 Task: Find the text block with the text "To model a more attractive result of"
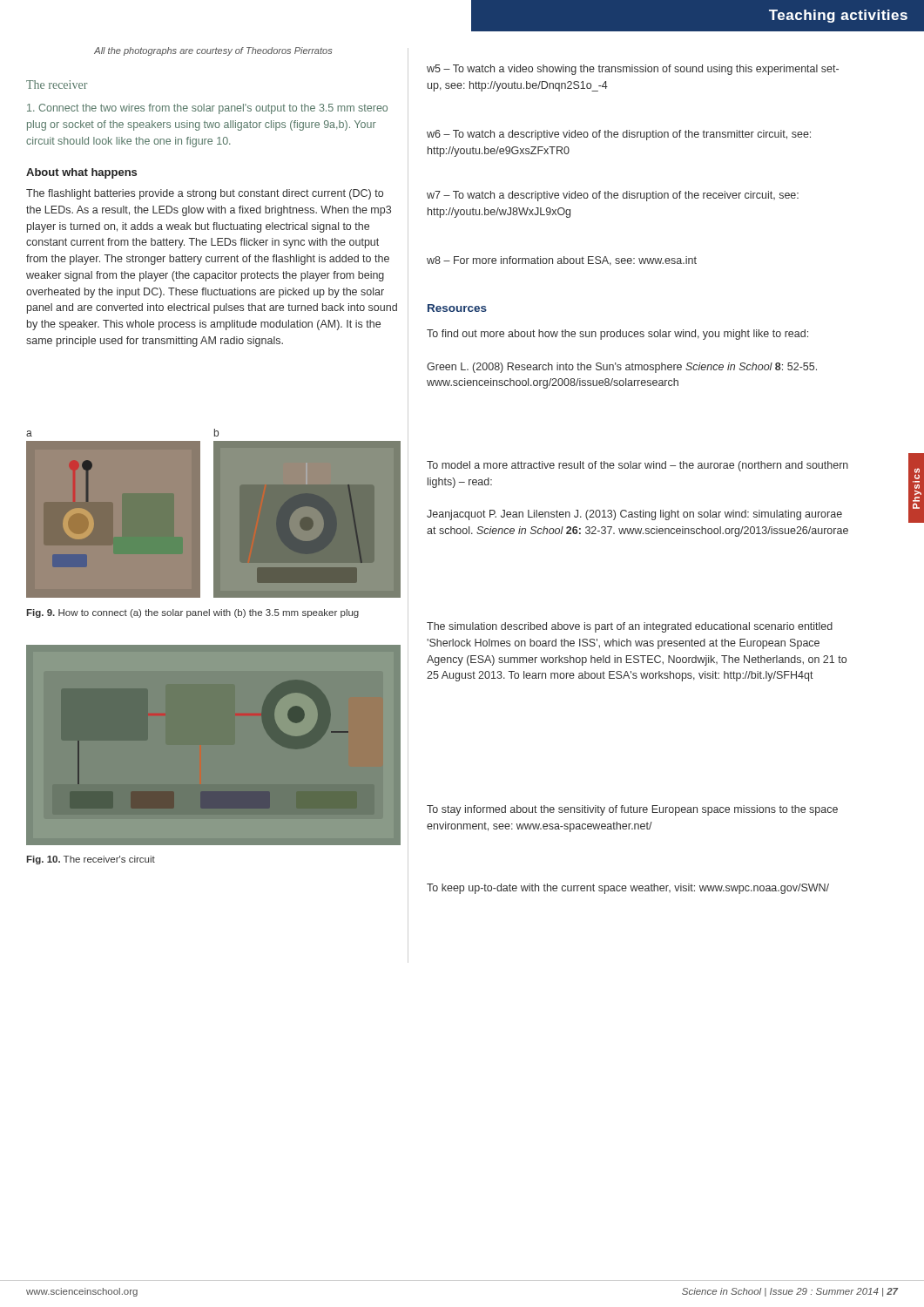coord(638,498)
